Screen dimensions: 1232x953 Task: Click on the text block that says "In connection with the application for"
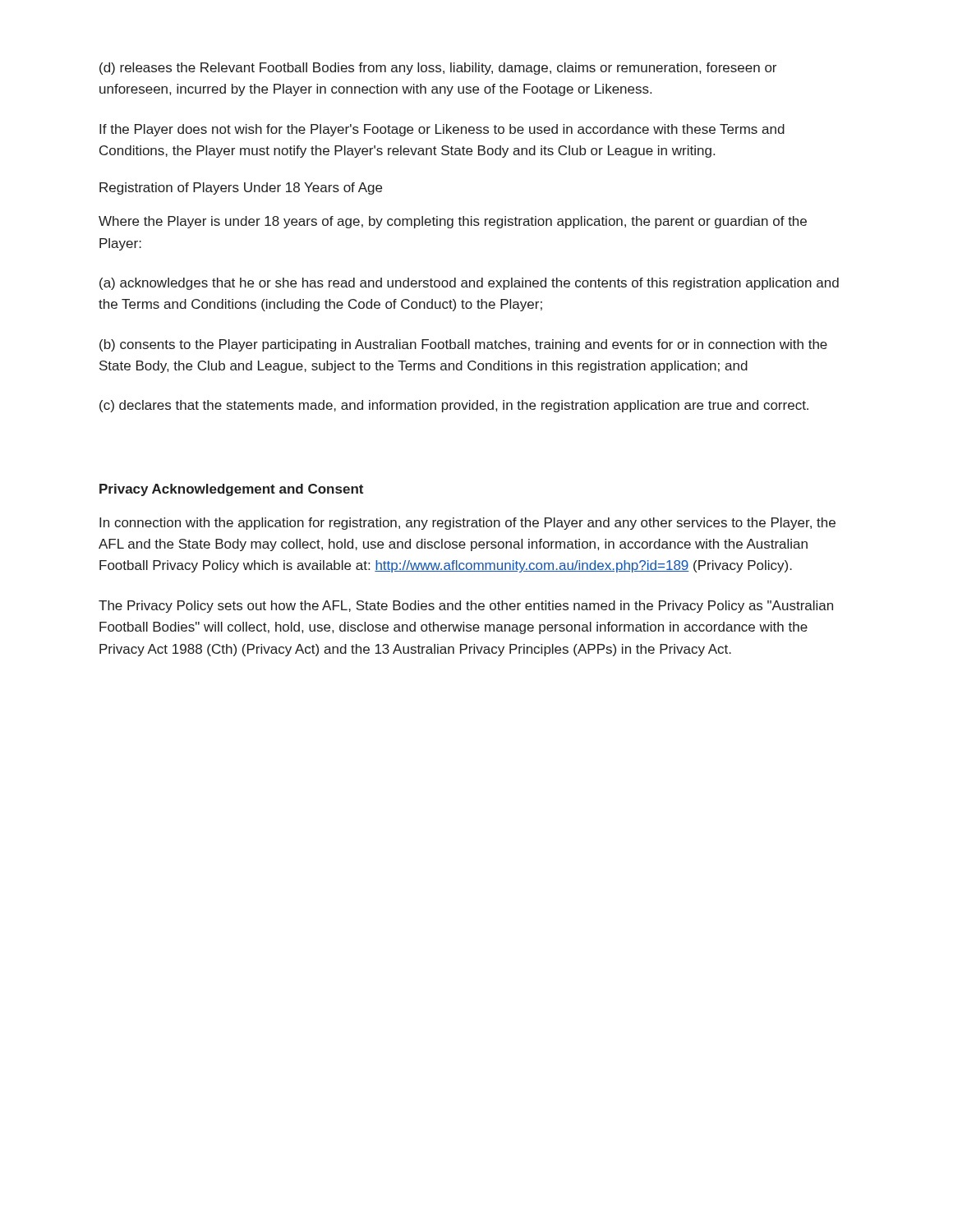click(467, 544)
